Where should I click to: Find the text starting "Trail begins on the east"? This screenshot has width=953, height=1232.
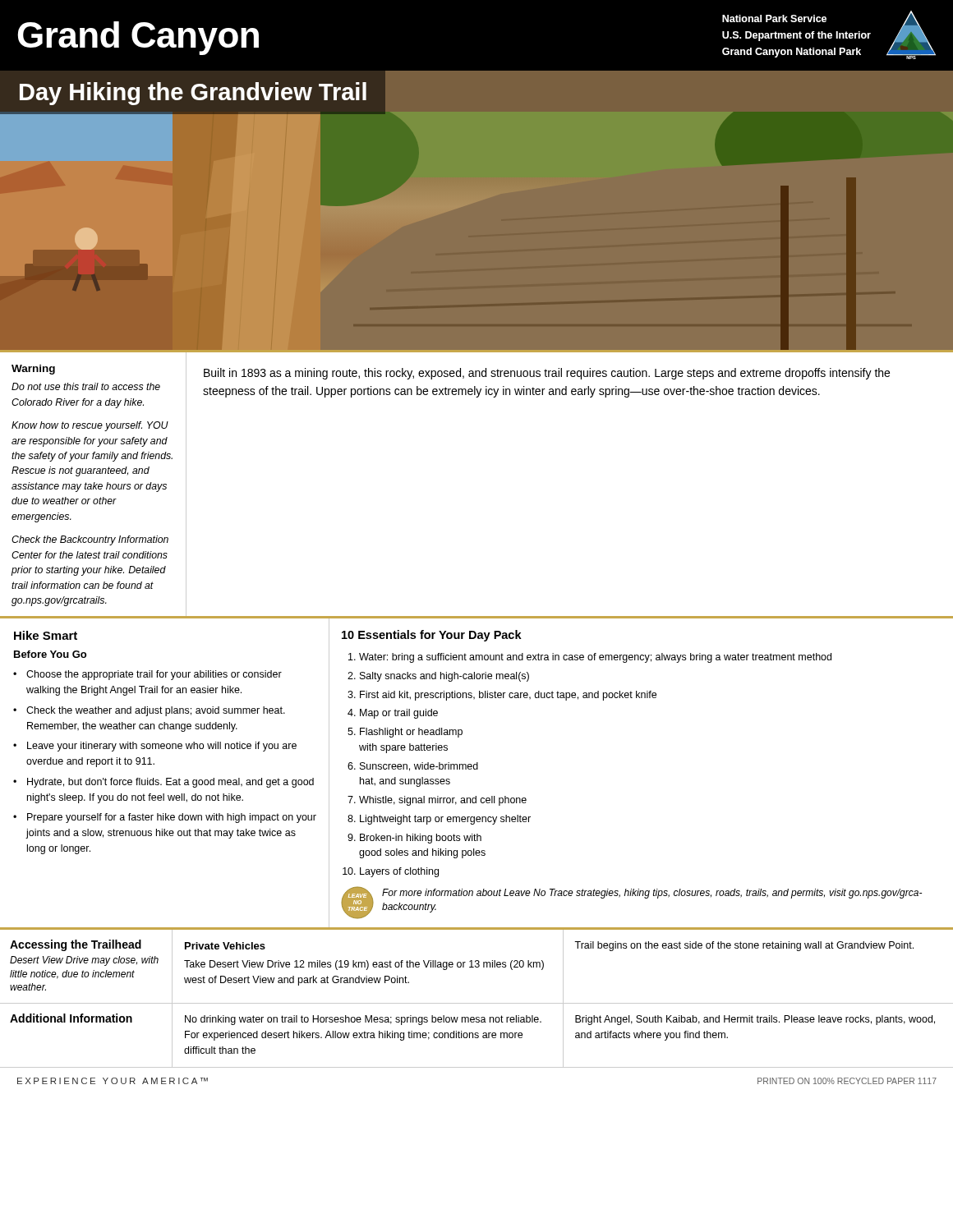(x=745, y=945)
